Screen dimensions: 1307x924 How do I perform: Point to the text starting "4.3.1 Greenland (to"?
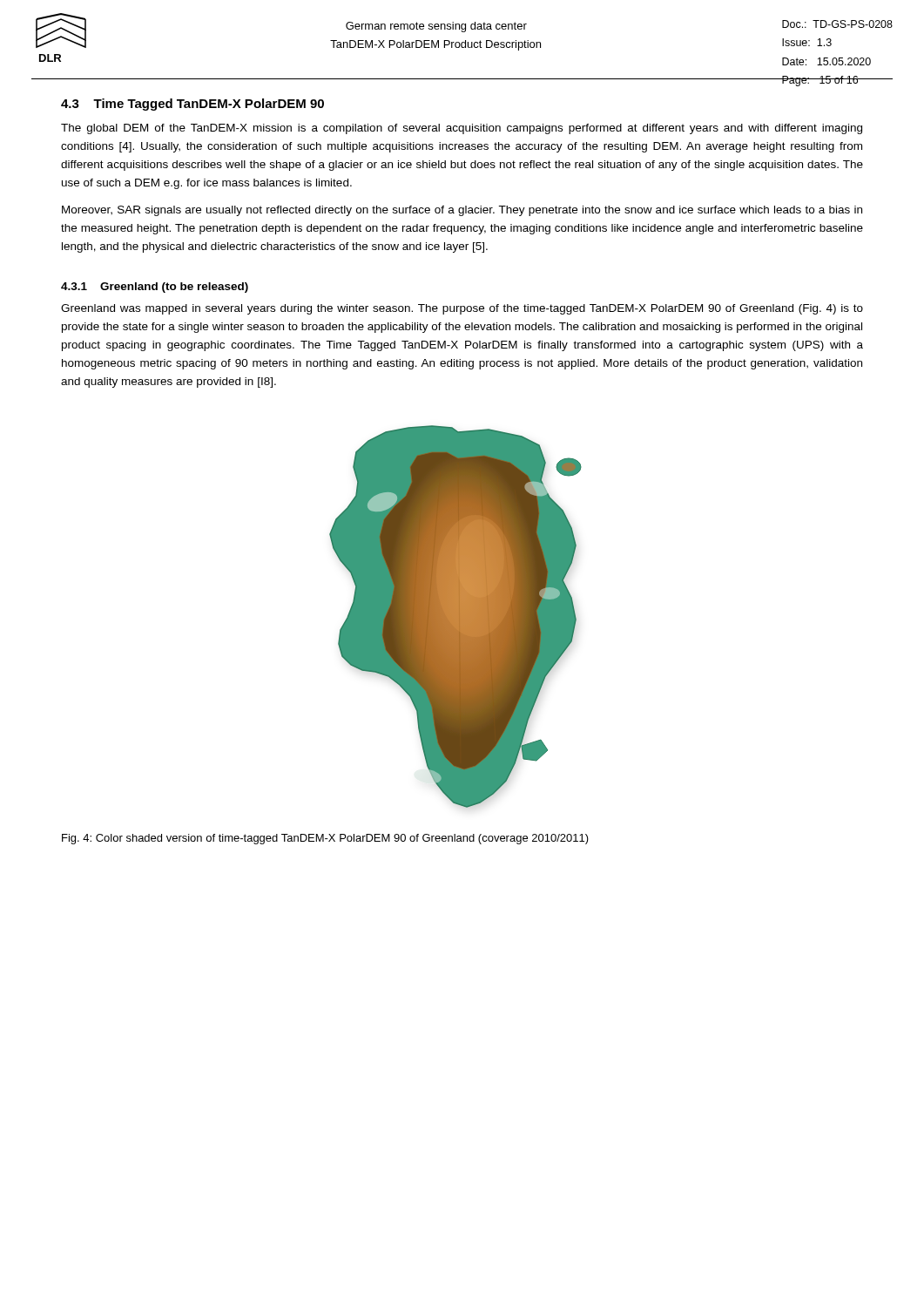point(155,287)
